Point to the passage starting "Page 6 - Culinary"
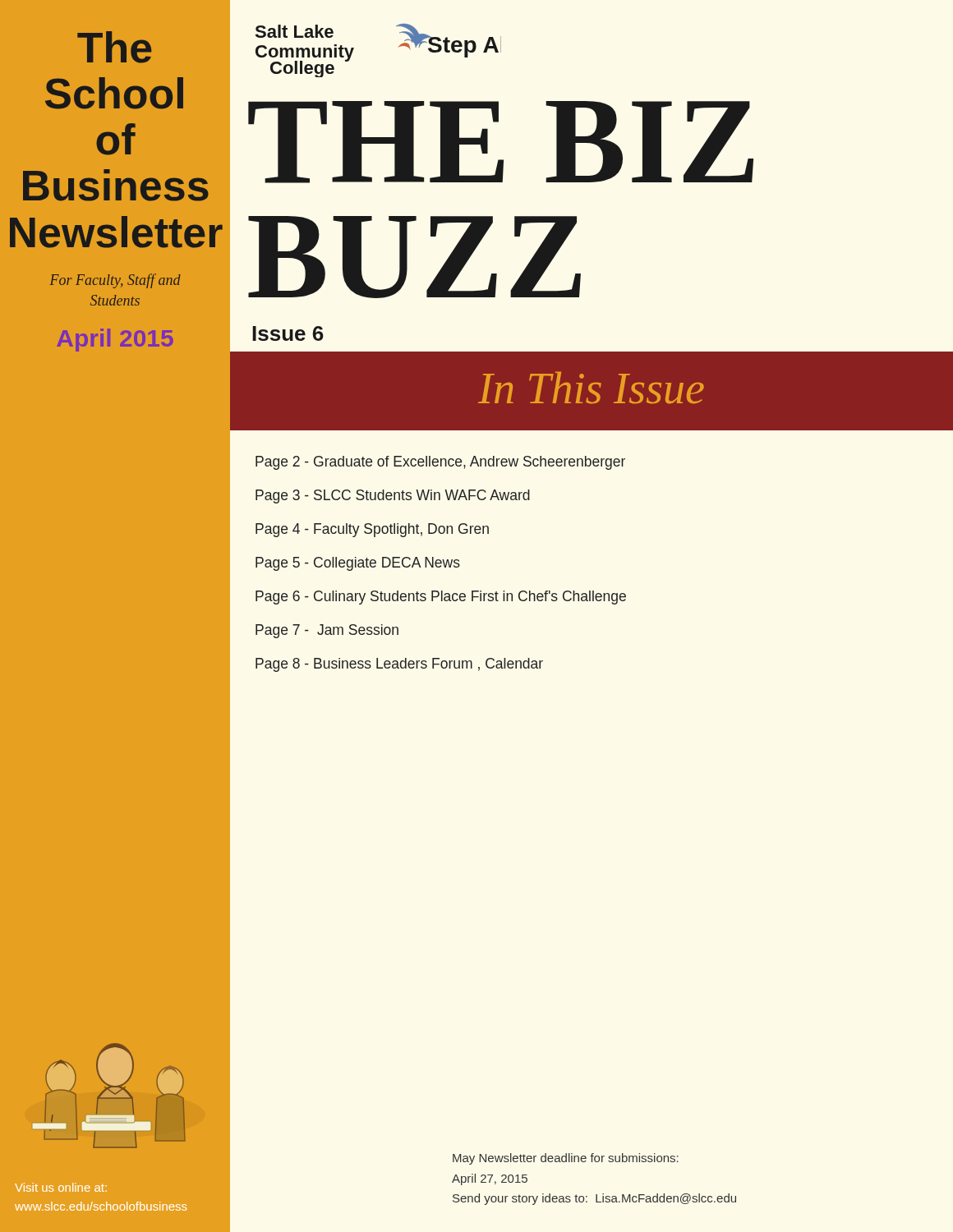 point(441,596)
